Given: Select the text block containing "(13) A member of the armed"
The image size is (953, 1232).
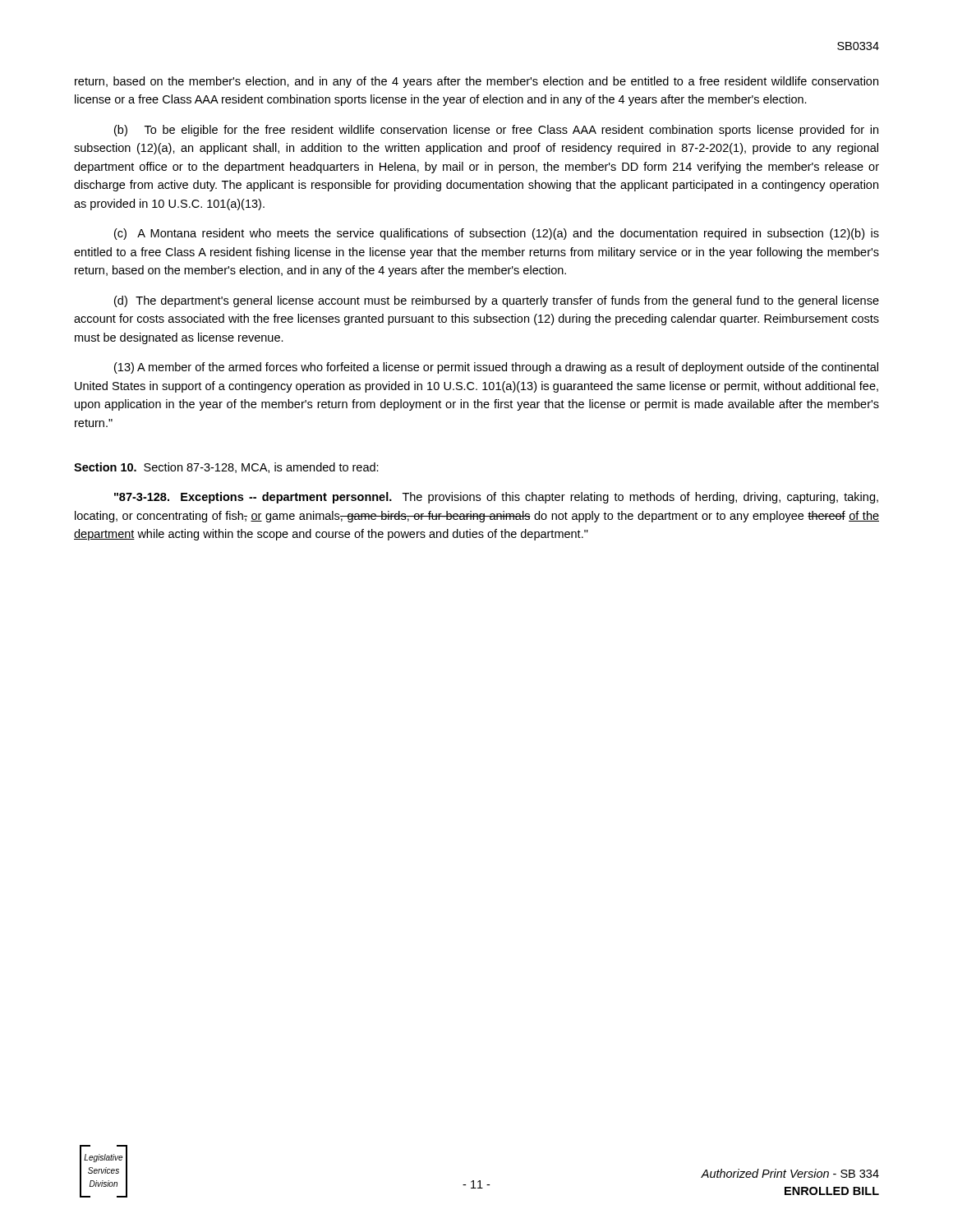Looking at the screenshot, I should coord(476,395).
